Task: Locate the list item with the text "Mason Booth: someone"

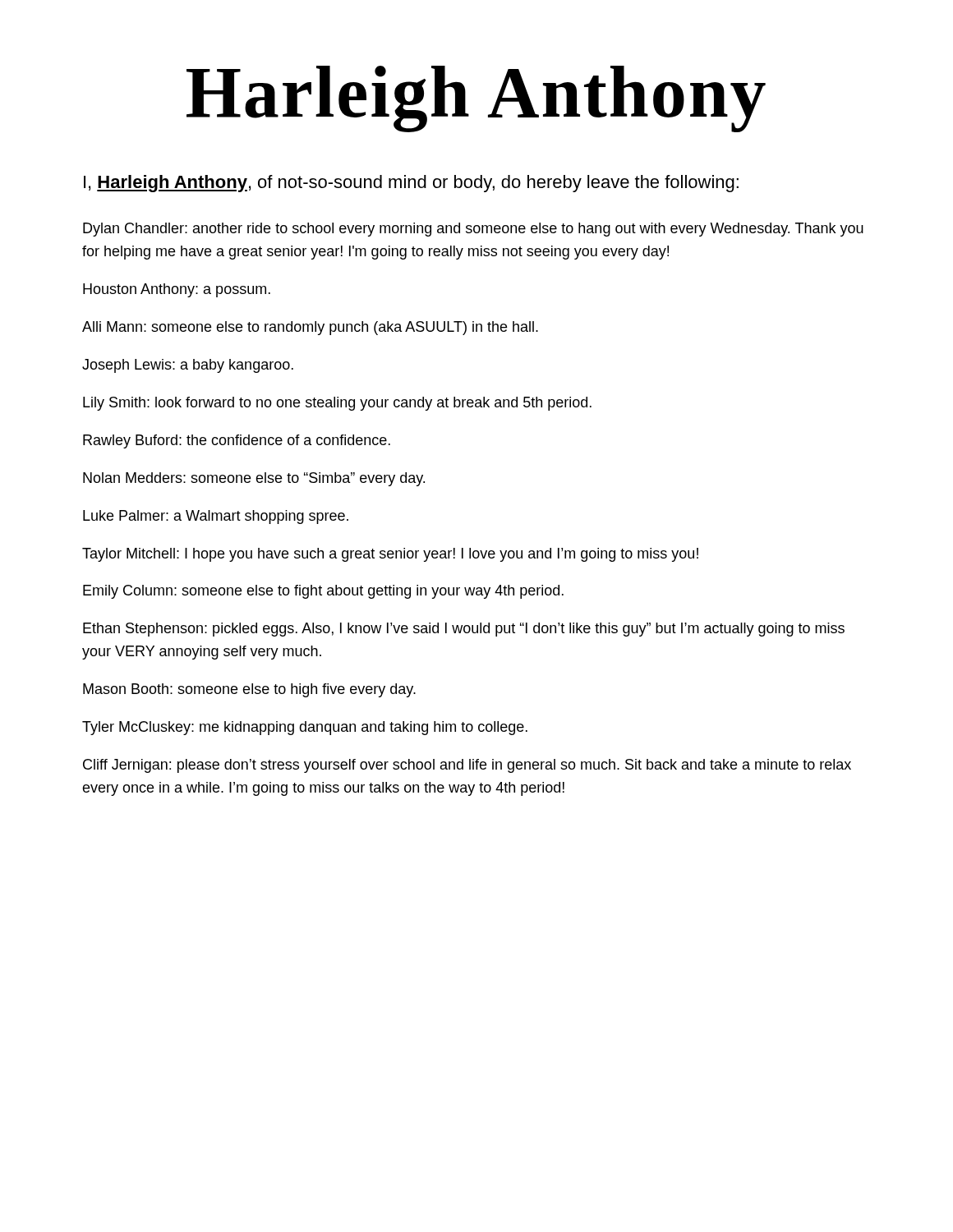Action: pyautogui.click(x=249, y=689)
